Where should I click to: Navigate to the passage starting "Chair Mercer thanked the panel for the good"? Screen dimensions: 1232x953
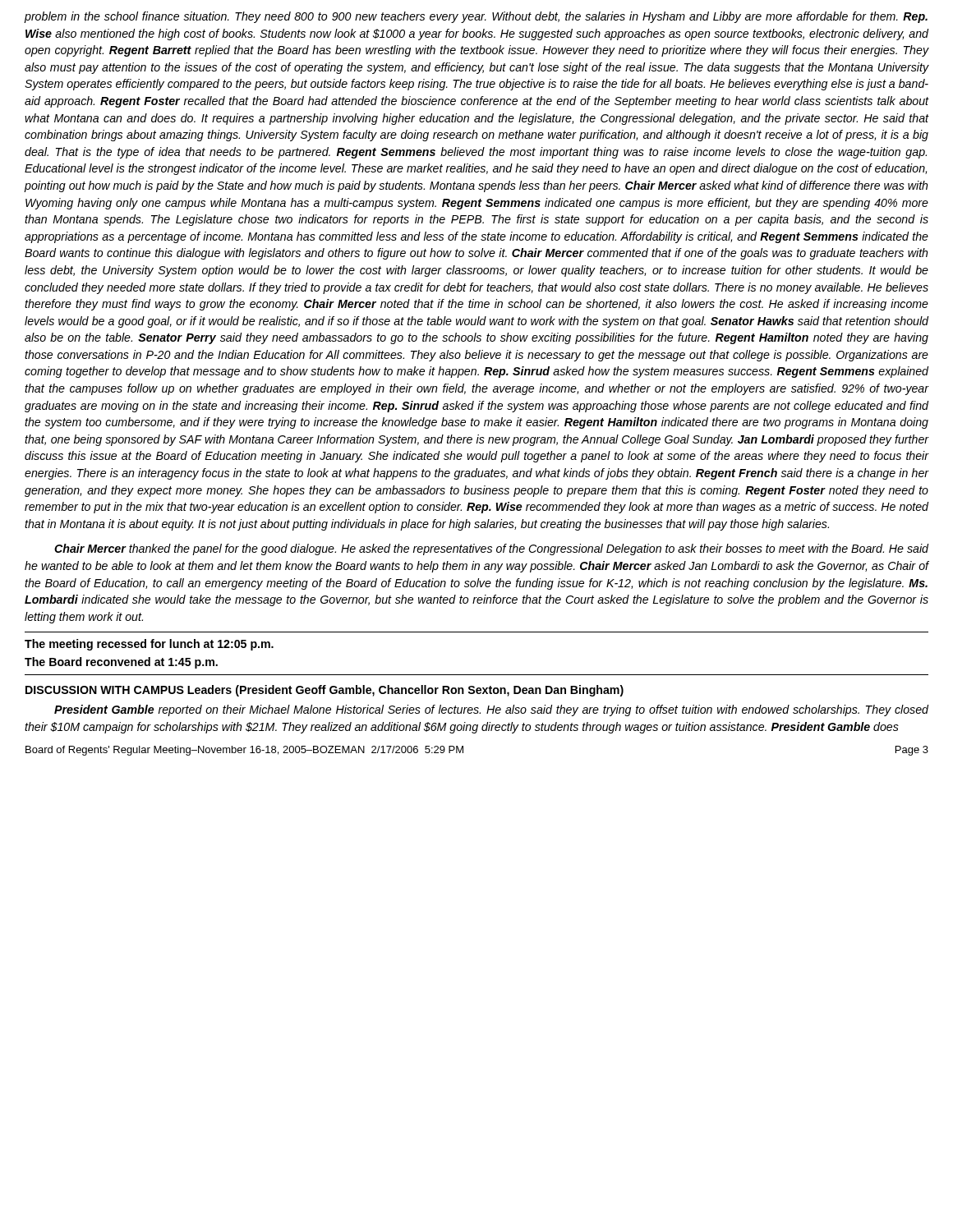click(x=476, y=583)
